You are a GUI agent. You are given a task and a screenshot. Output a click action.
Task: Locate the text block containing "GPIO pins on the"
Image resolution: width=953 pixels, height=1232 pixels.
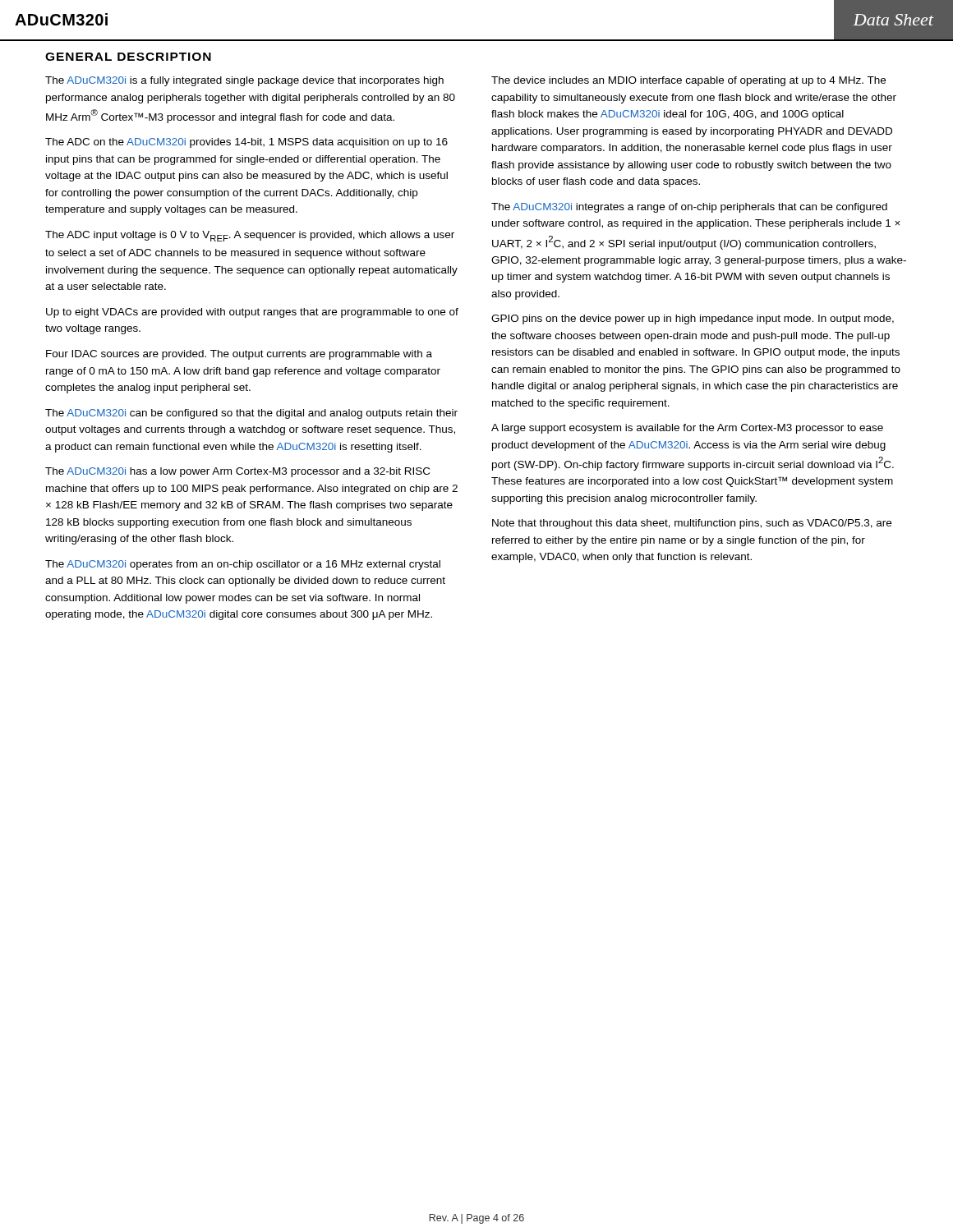[x=700, y=361]
